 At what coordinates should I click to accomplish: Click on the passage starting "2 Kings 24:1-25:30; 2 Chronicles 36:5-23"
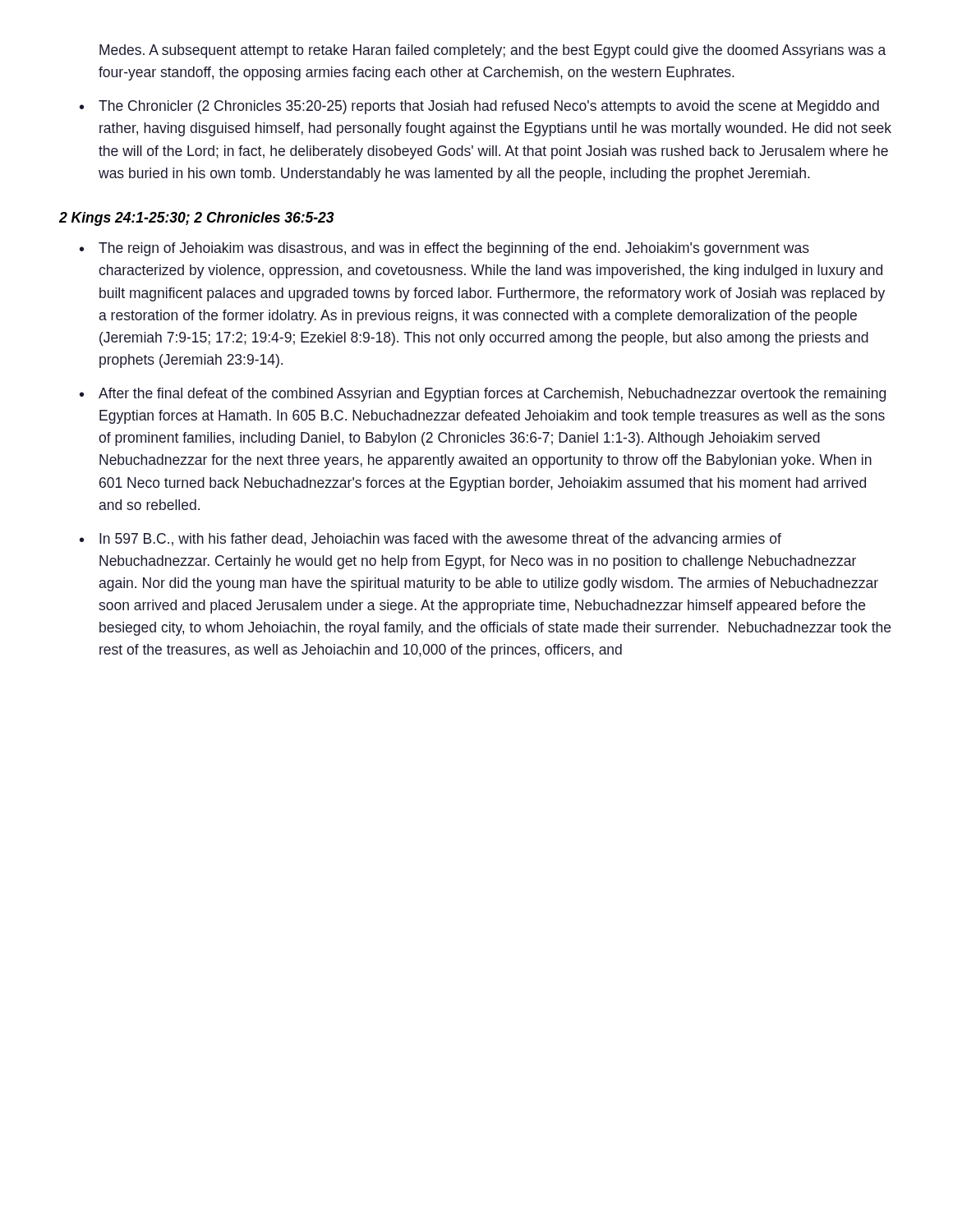tap(197, 217)
